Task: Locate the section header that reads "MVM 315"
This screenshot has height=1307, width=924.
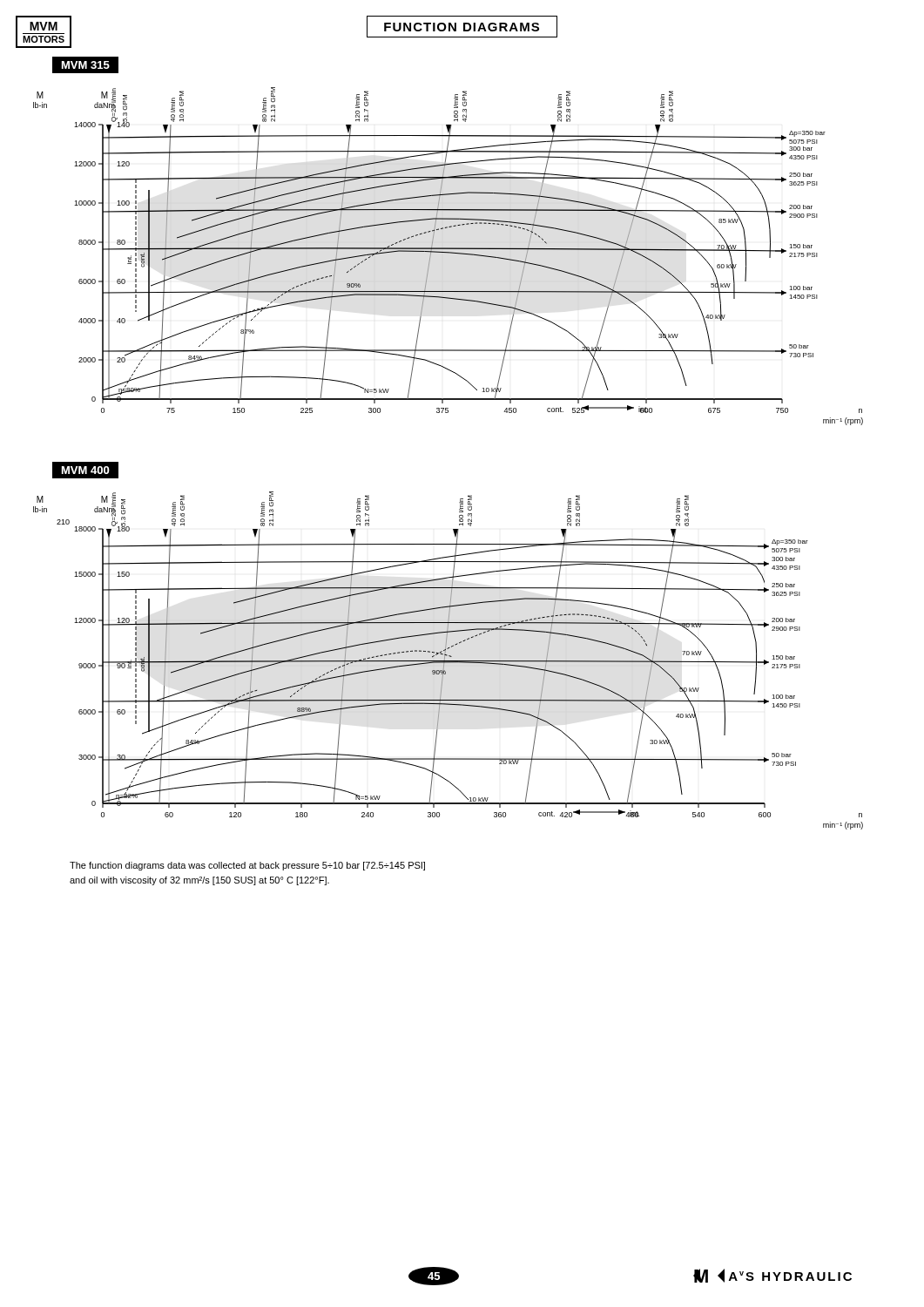Action: (x=85, y=64)
